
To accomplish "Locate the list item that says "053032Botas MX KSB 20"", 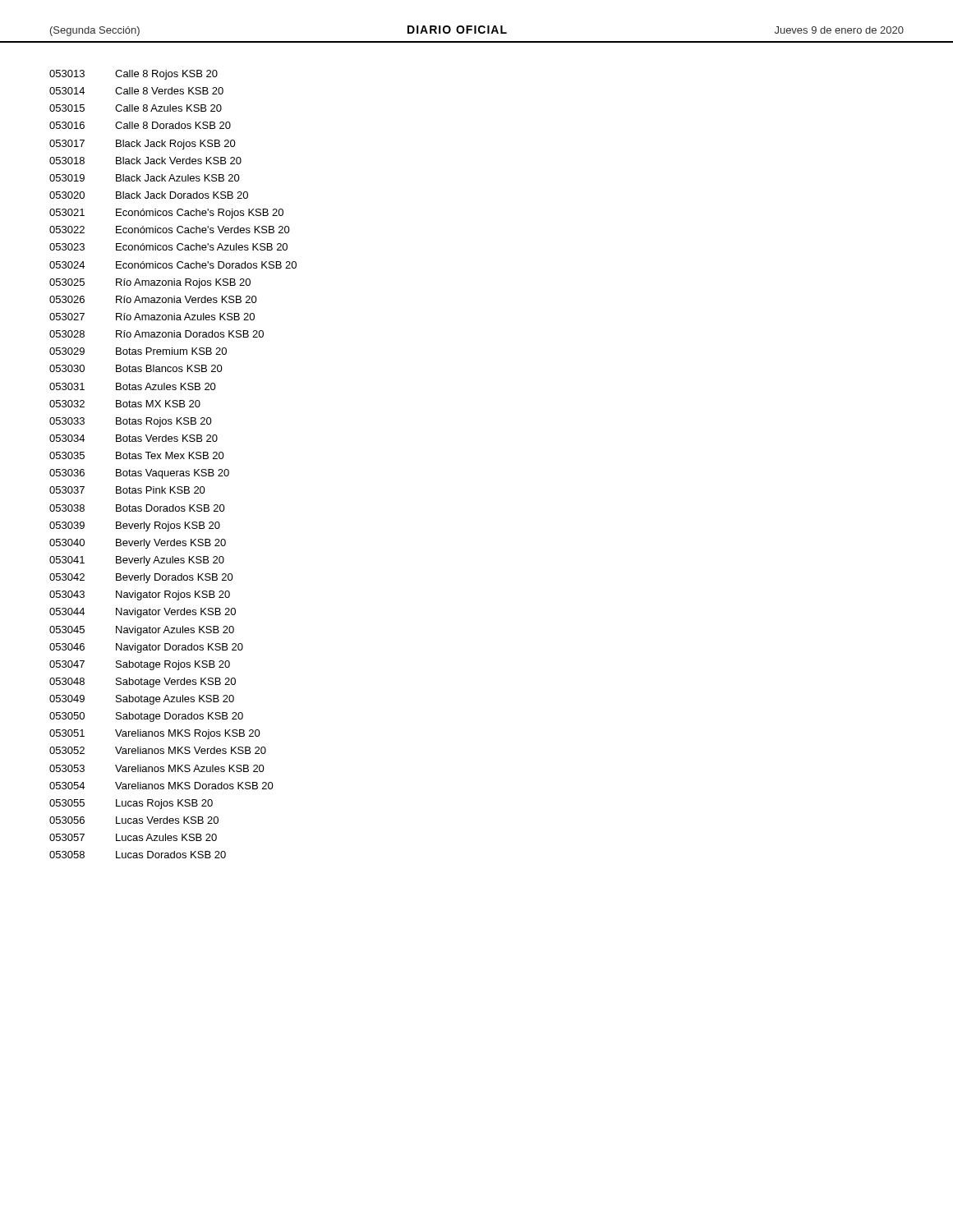I will click(125, 404).
